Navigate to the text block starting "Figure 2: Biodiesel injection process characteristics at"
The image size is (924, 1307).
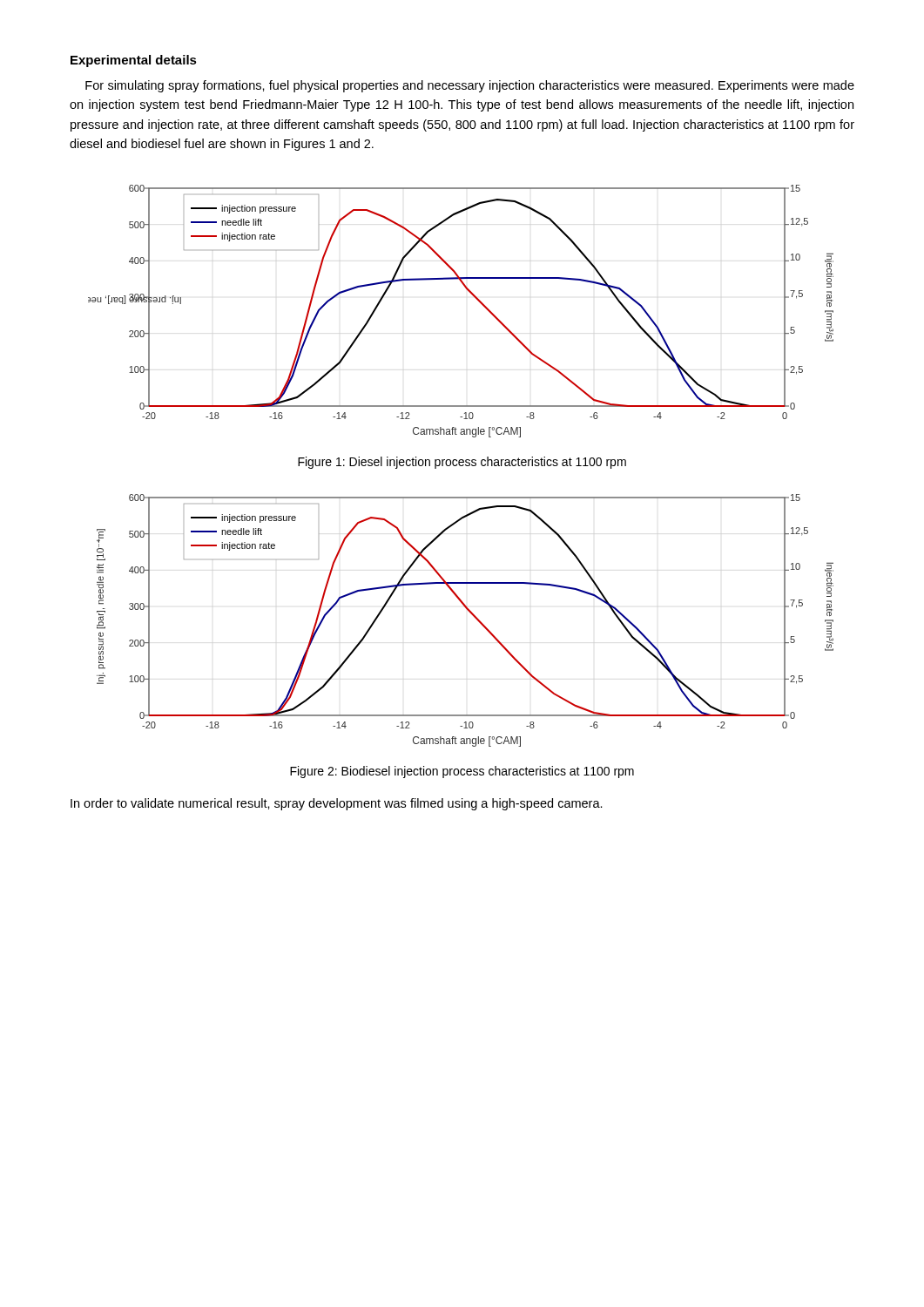[x=462, y=771]
